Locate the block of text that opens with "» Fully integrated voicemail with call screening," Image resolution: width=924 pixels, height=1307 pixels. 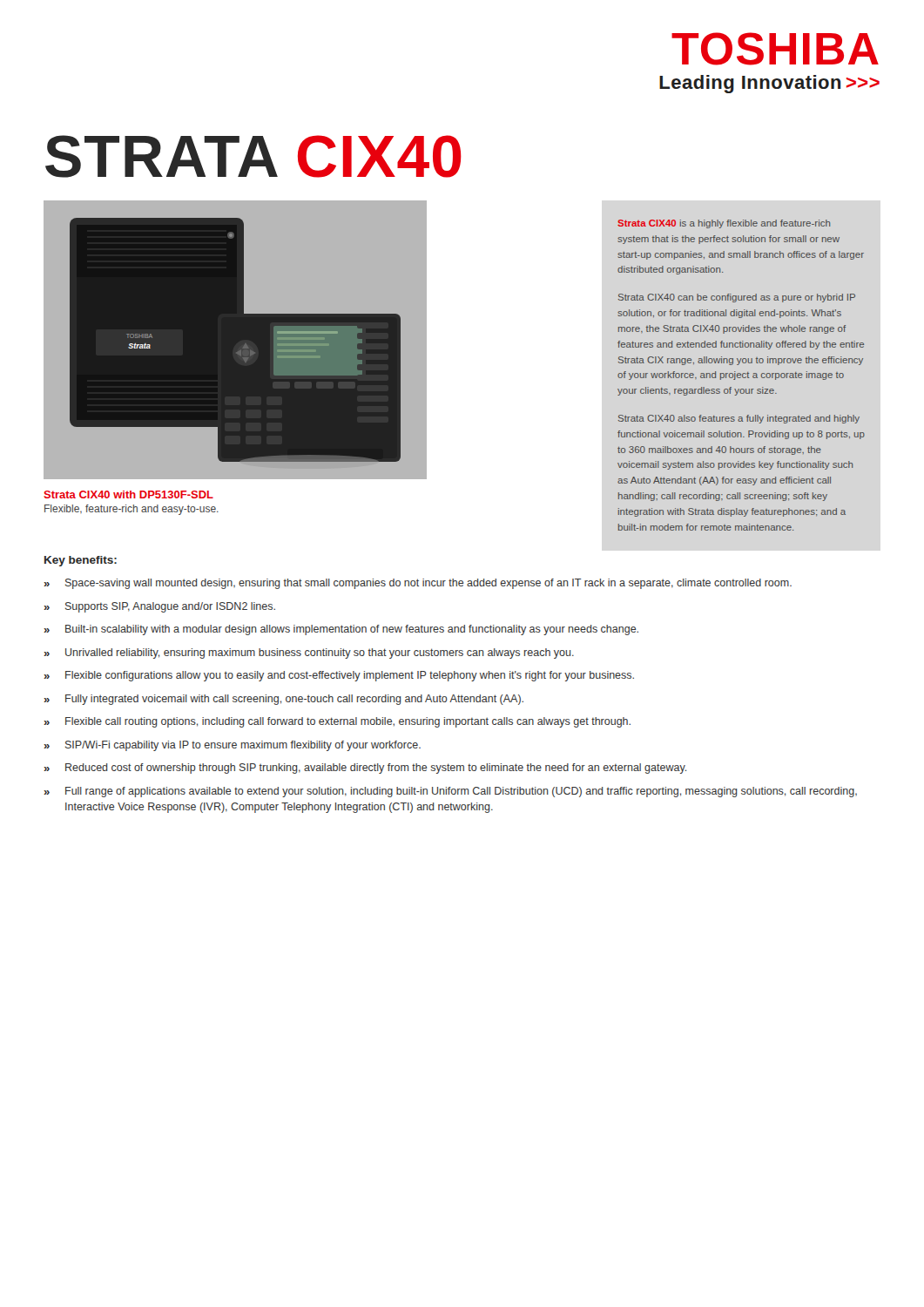462,699
